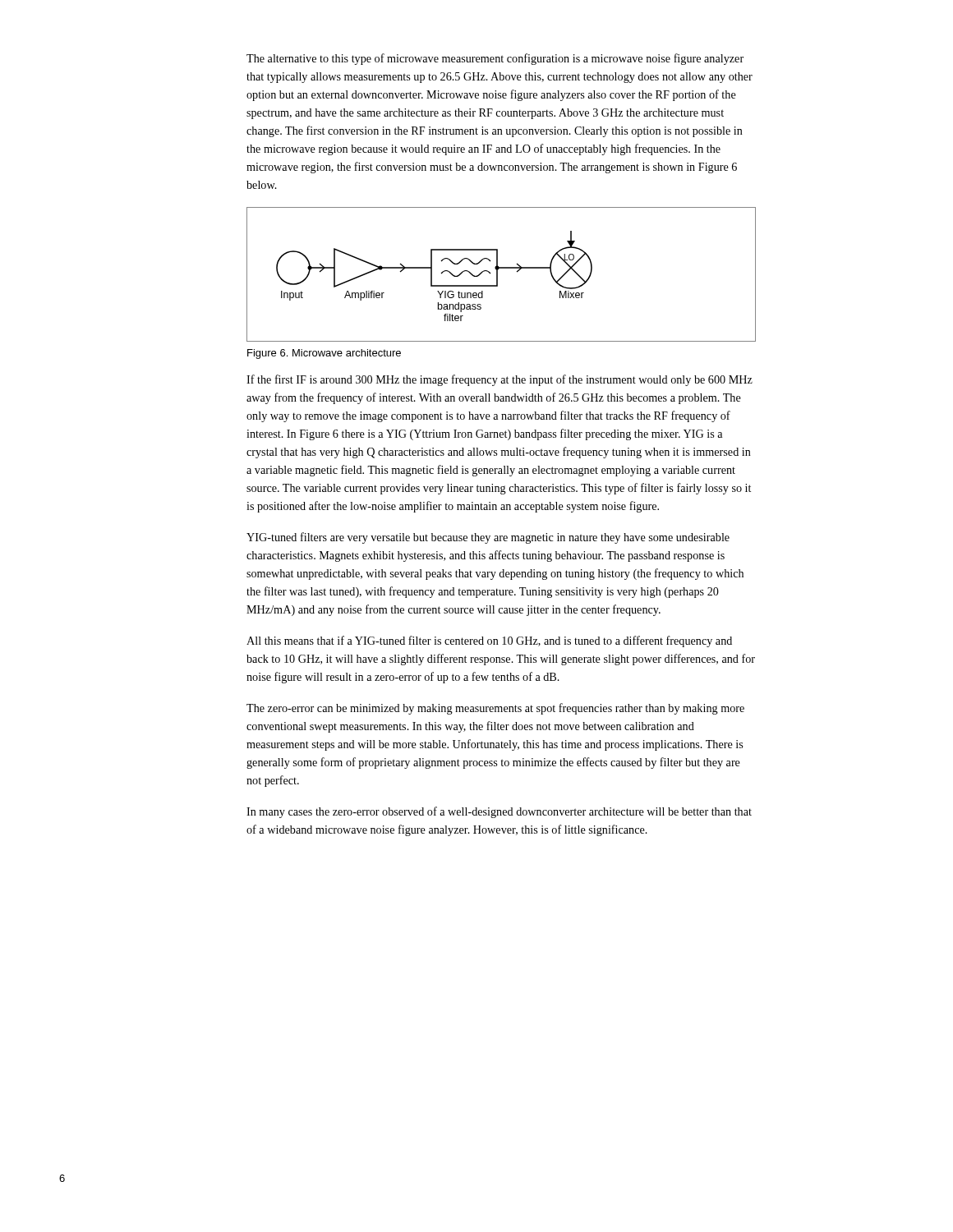The height and width of the screenshot is (1232, 953).
Task: Locate the region starting "The alternative to this type of microwave"
Action: pyautogui.click(x=499, y=122)
